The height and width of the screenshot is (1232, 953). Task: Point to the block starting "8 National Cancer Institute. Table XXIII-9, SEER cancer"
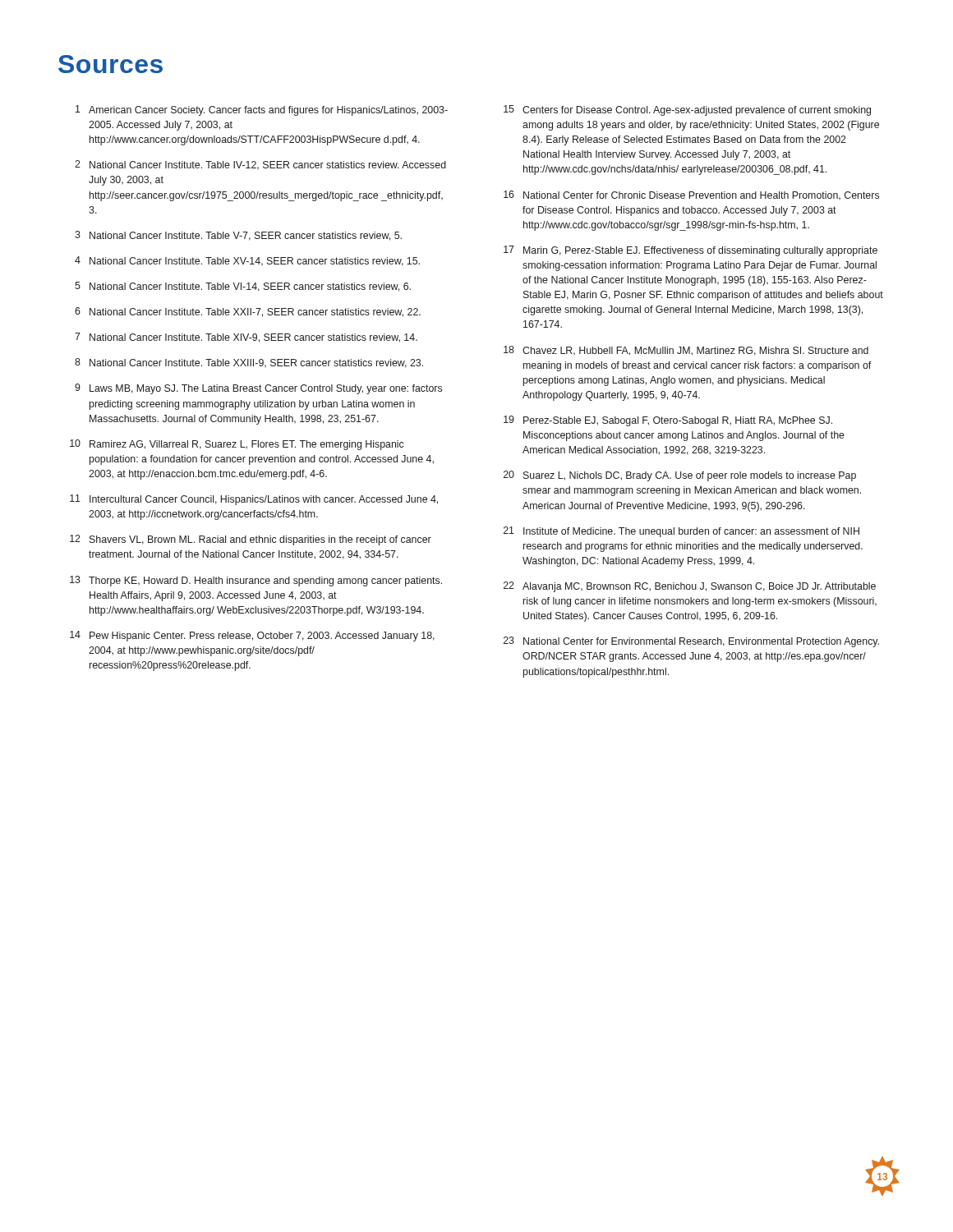(x=255, y=363)
